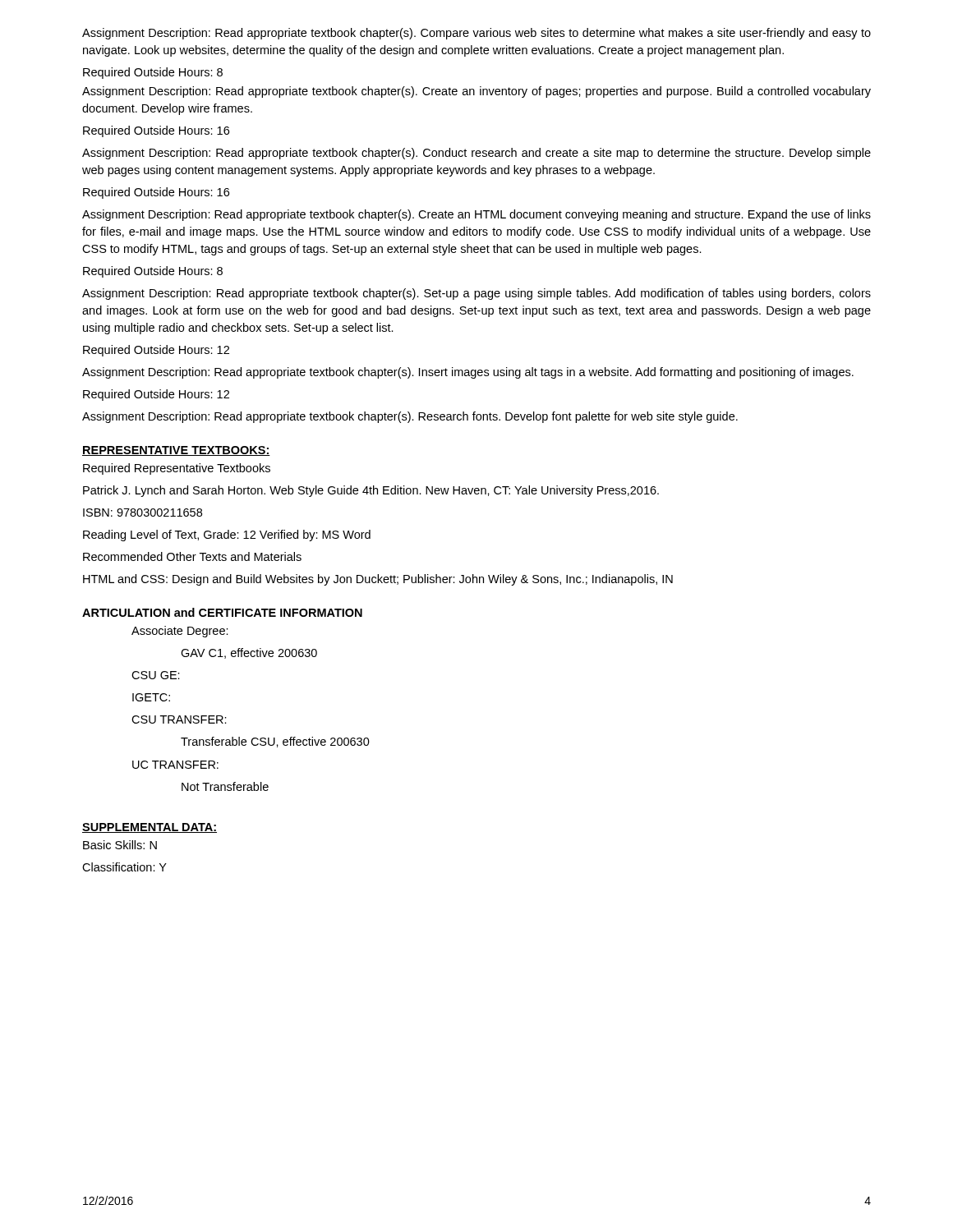Locate the text "CSU GE:"
The image size is (953, 1232).
[x=156, y=676]
